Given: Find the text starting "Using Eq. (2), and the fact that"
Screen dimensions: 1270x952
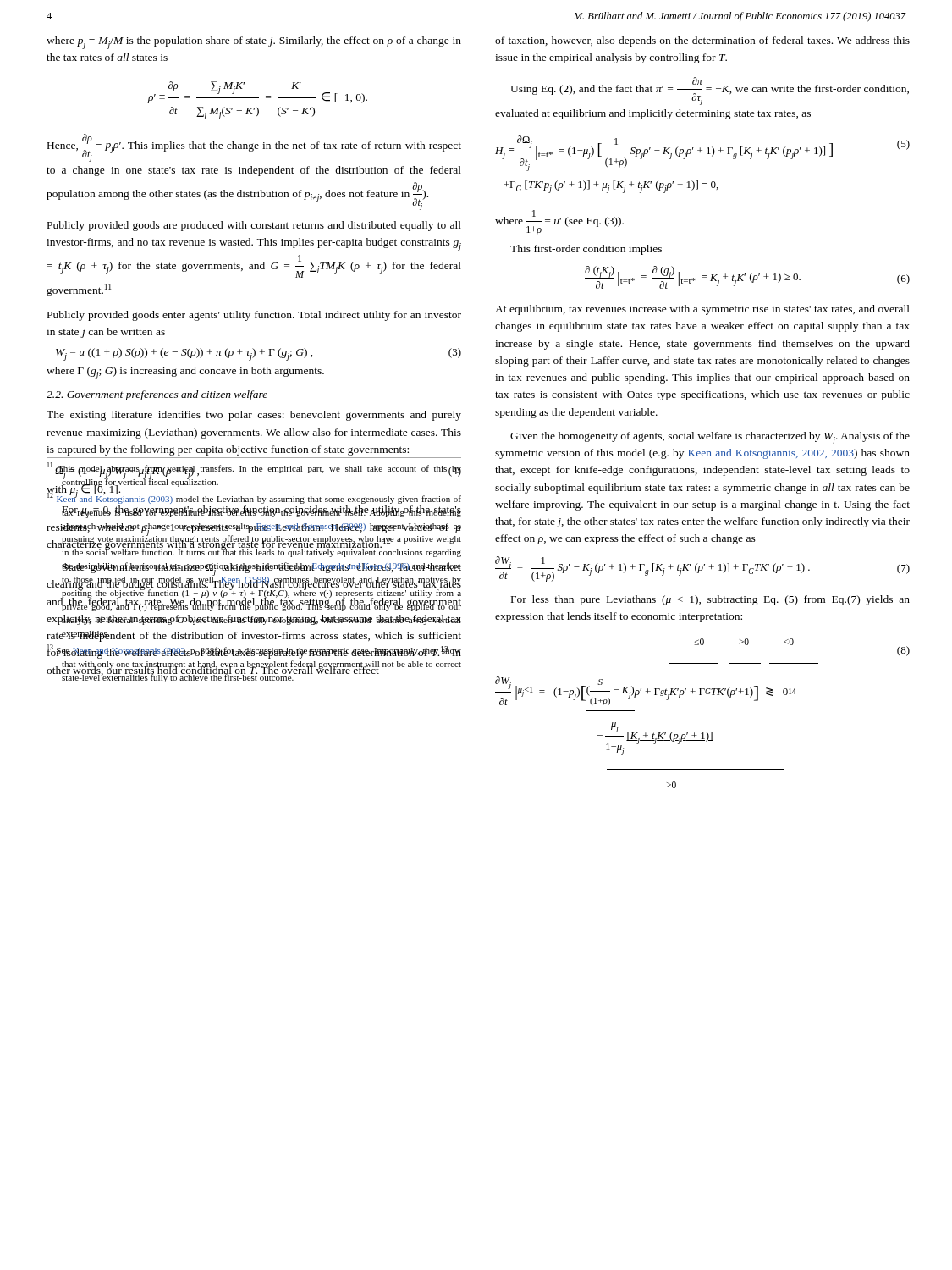Looking at the screenshot, I should tap(702, 97).
